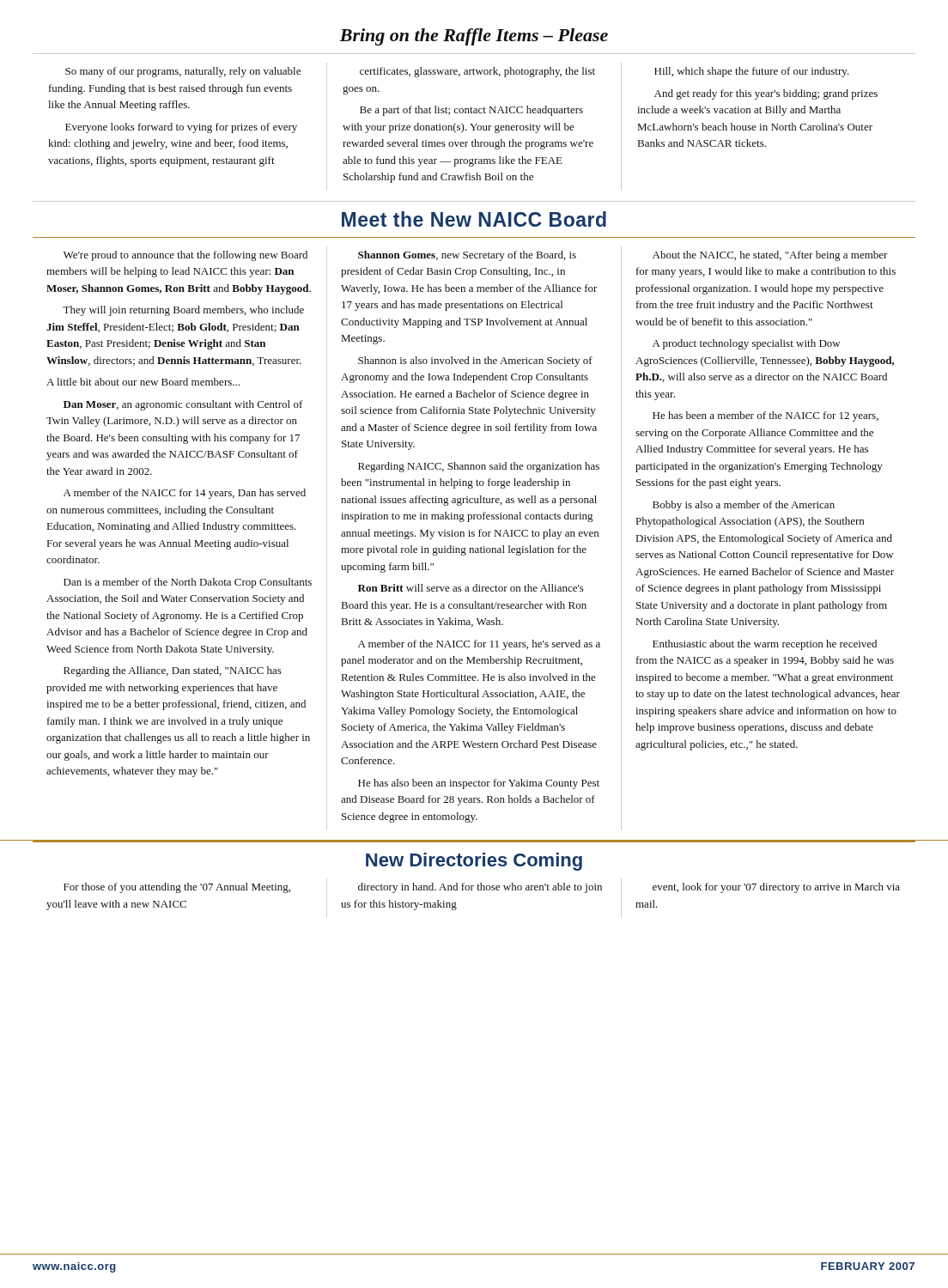The image size is (948, 1288).
Task: Point to "Meet the New NAICC Board"
Action: click(474, 219)
